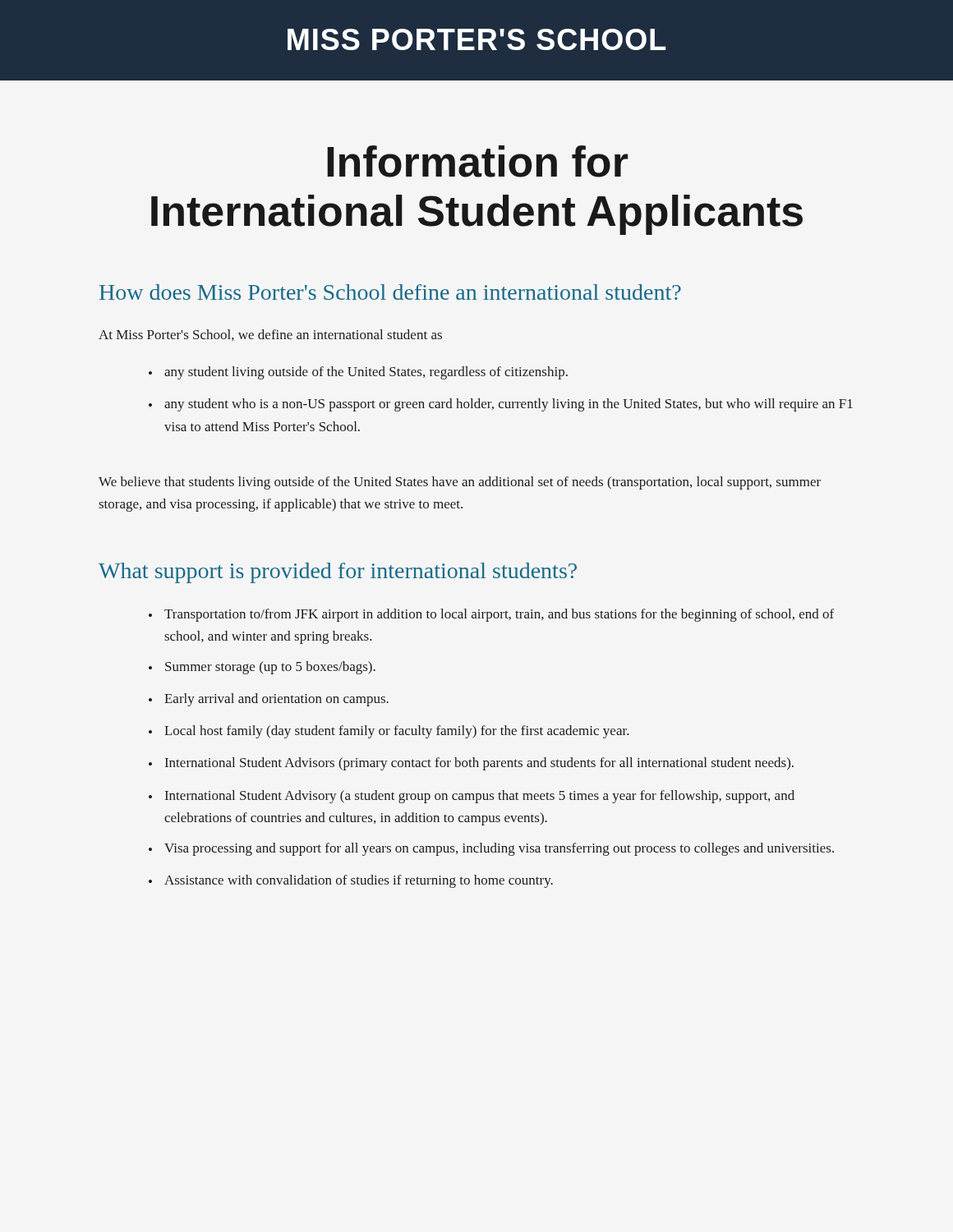Image resolution: width=953 pixels, height=1232 pixels.
Task: Find the text block starting "• any student who is a non-US"
Action: pyautogui.click(x=501, y=415)
